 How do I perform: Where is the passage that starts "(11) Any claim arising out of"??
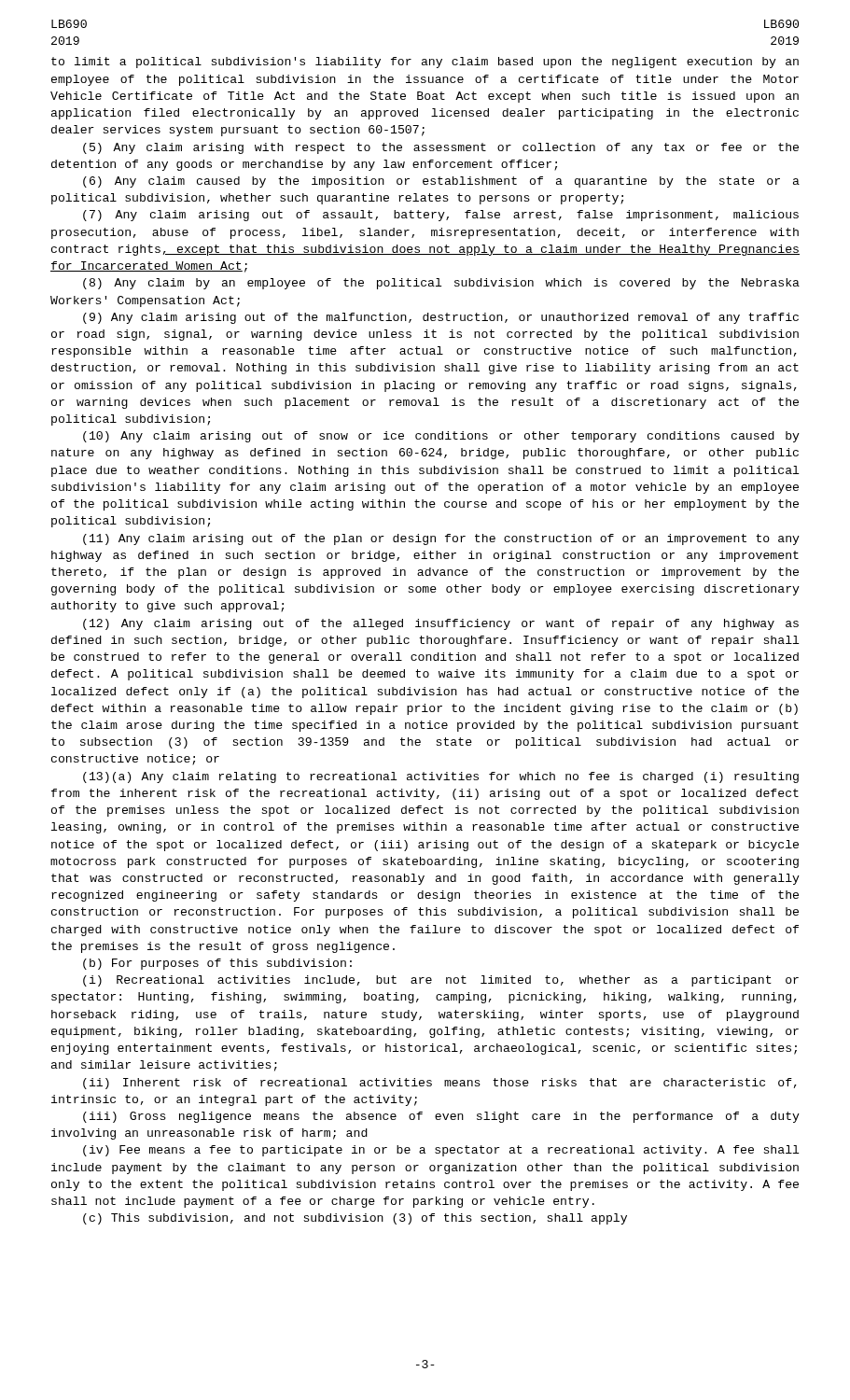point(425,573)
